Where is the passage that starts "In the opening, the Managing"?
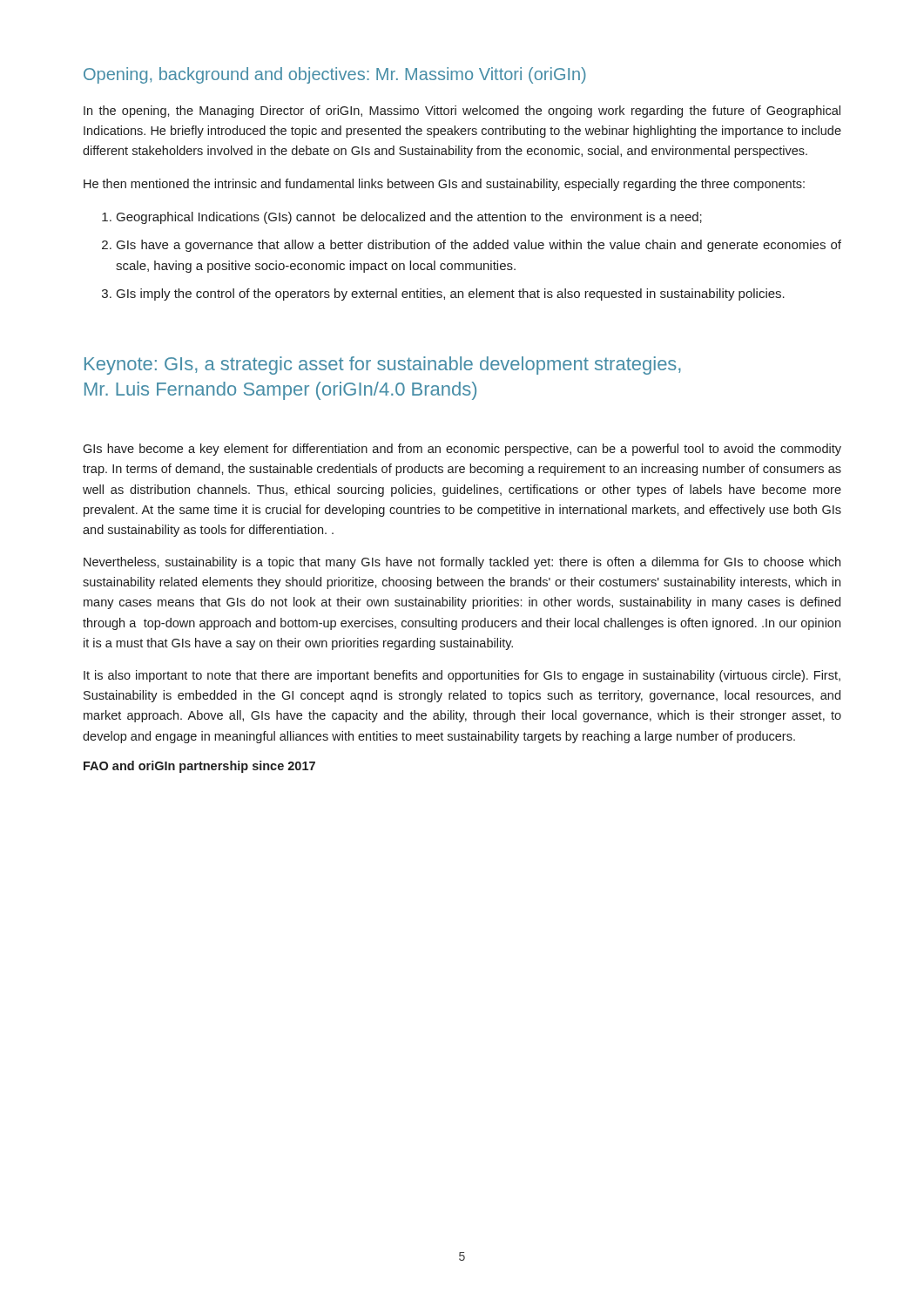 pos(462,131)
